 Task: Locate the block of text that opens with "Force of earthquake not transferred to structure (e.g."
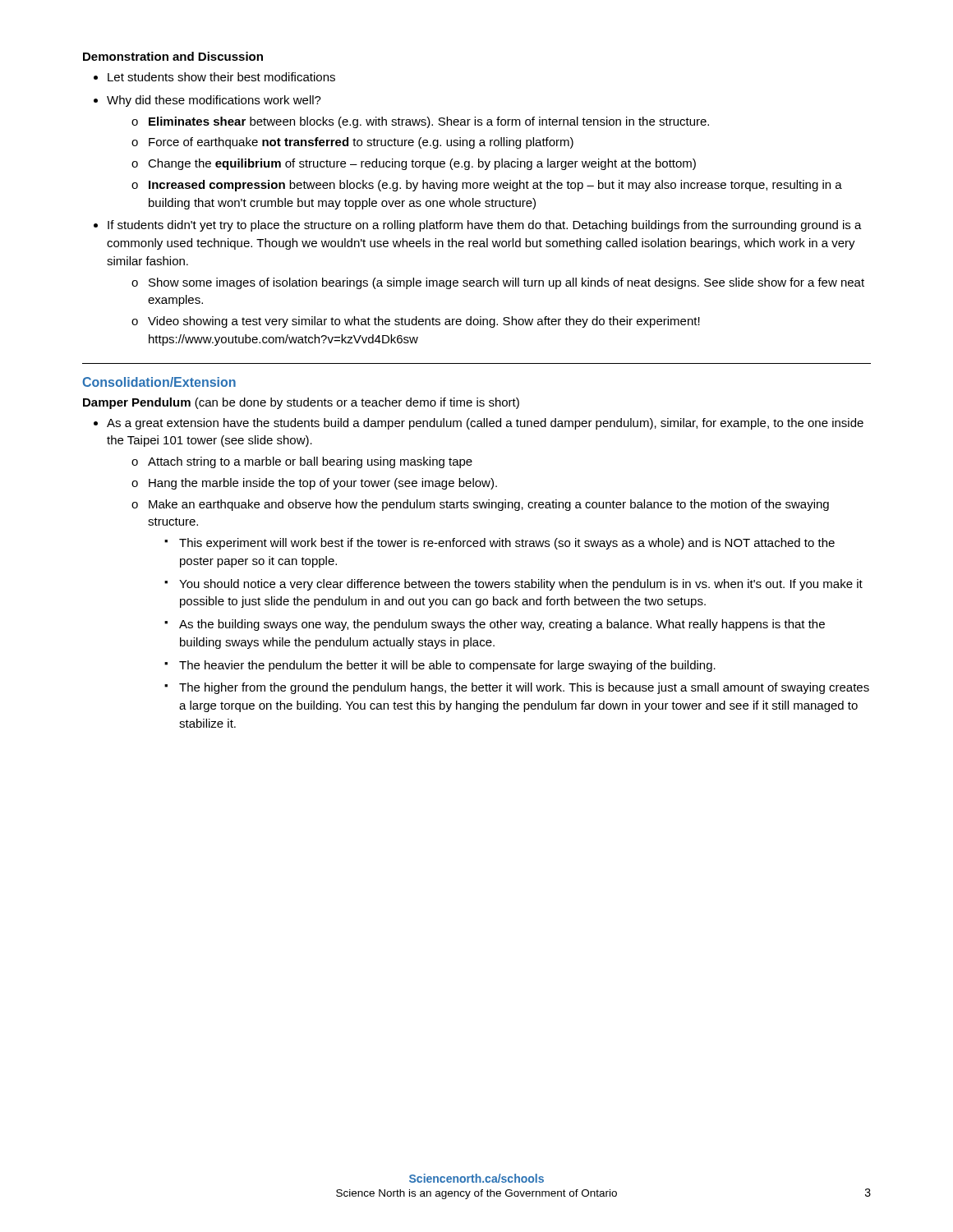[x=361, y=142]
